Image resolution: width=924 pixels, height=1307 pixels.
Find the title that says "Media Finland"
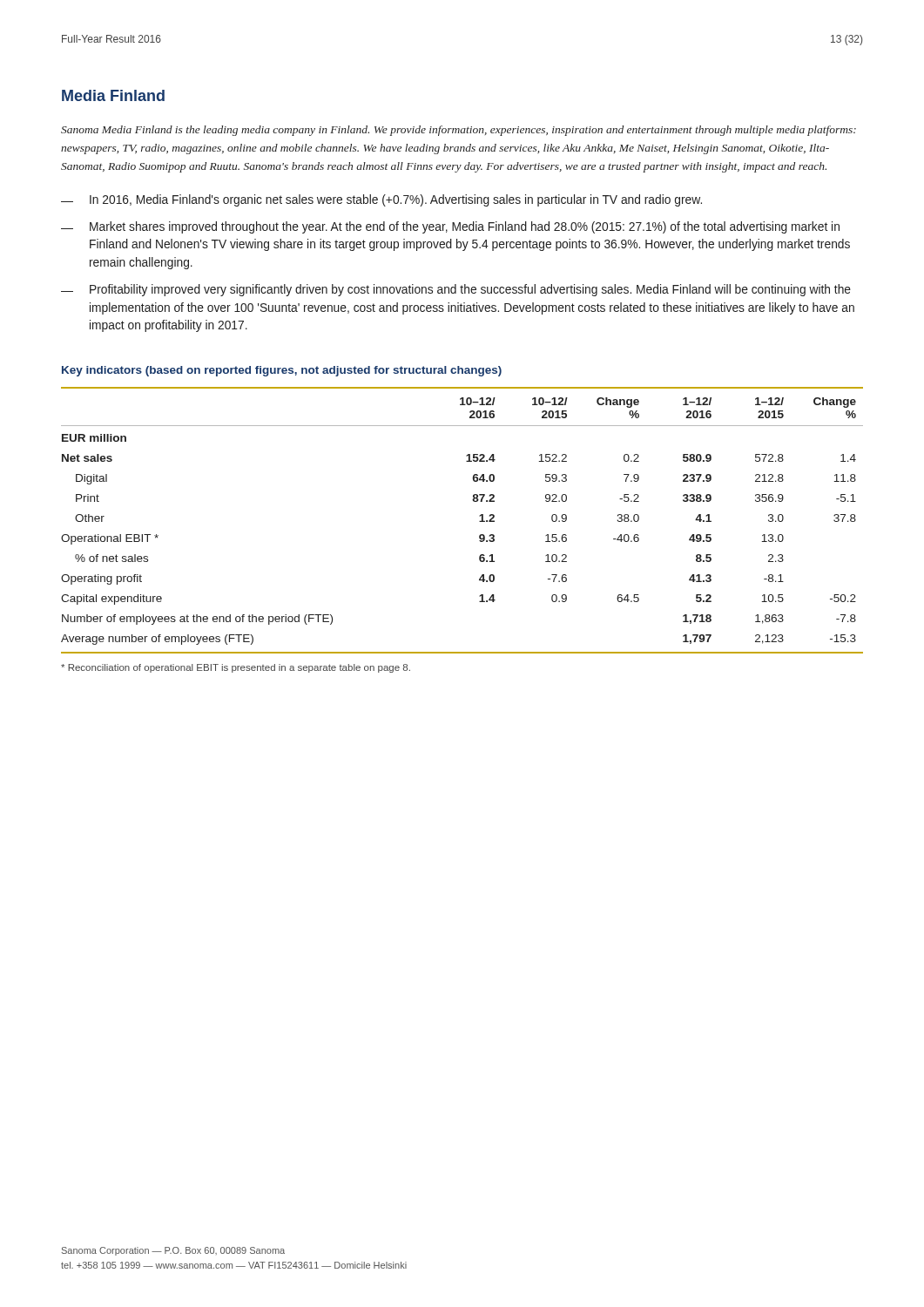coord(113,95)
